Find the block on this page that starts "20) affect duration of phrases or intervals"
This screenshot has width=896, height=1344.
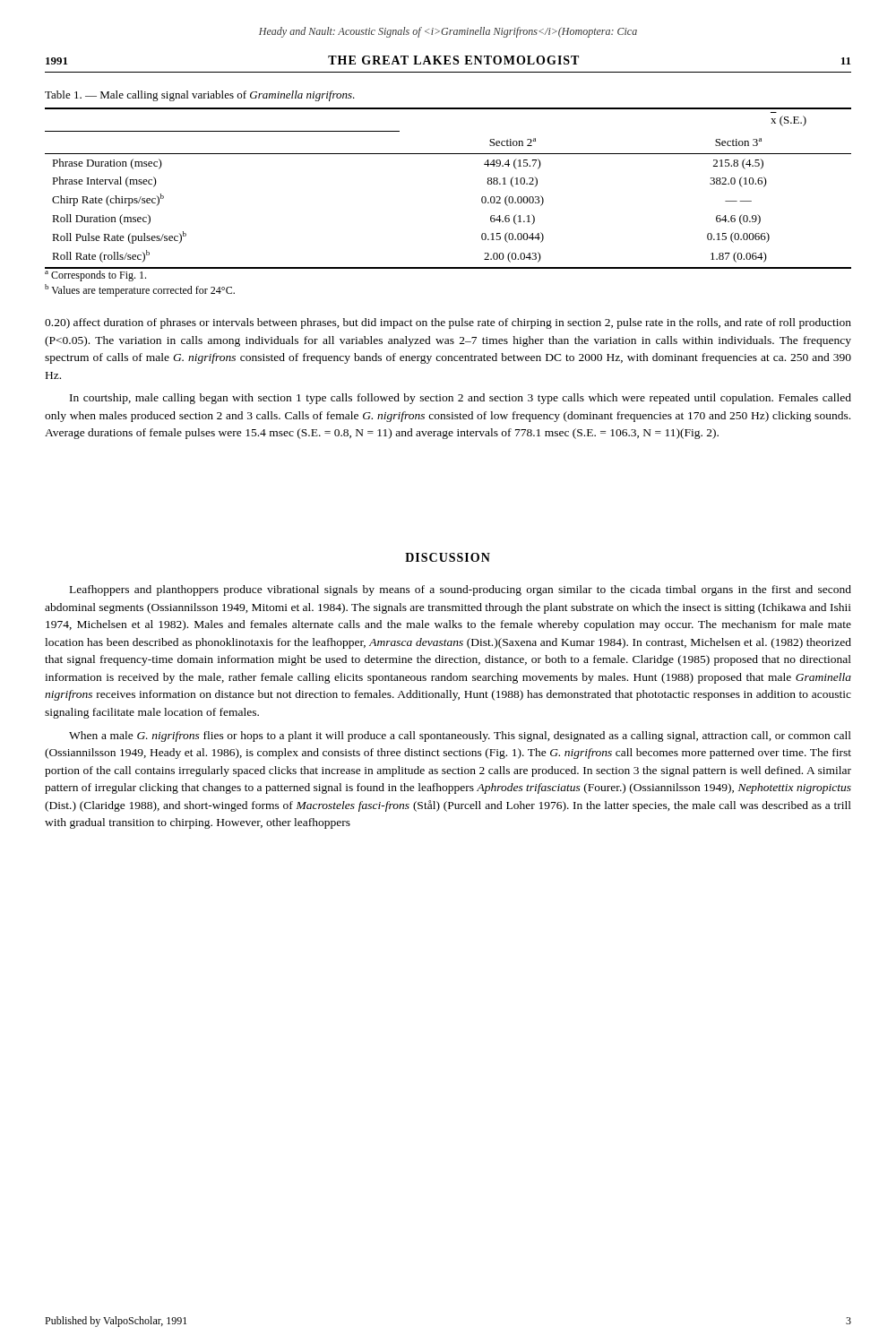[448, 349]
